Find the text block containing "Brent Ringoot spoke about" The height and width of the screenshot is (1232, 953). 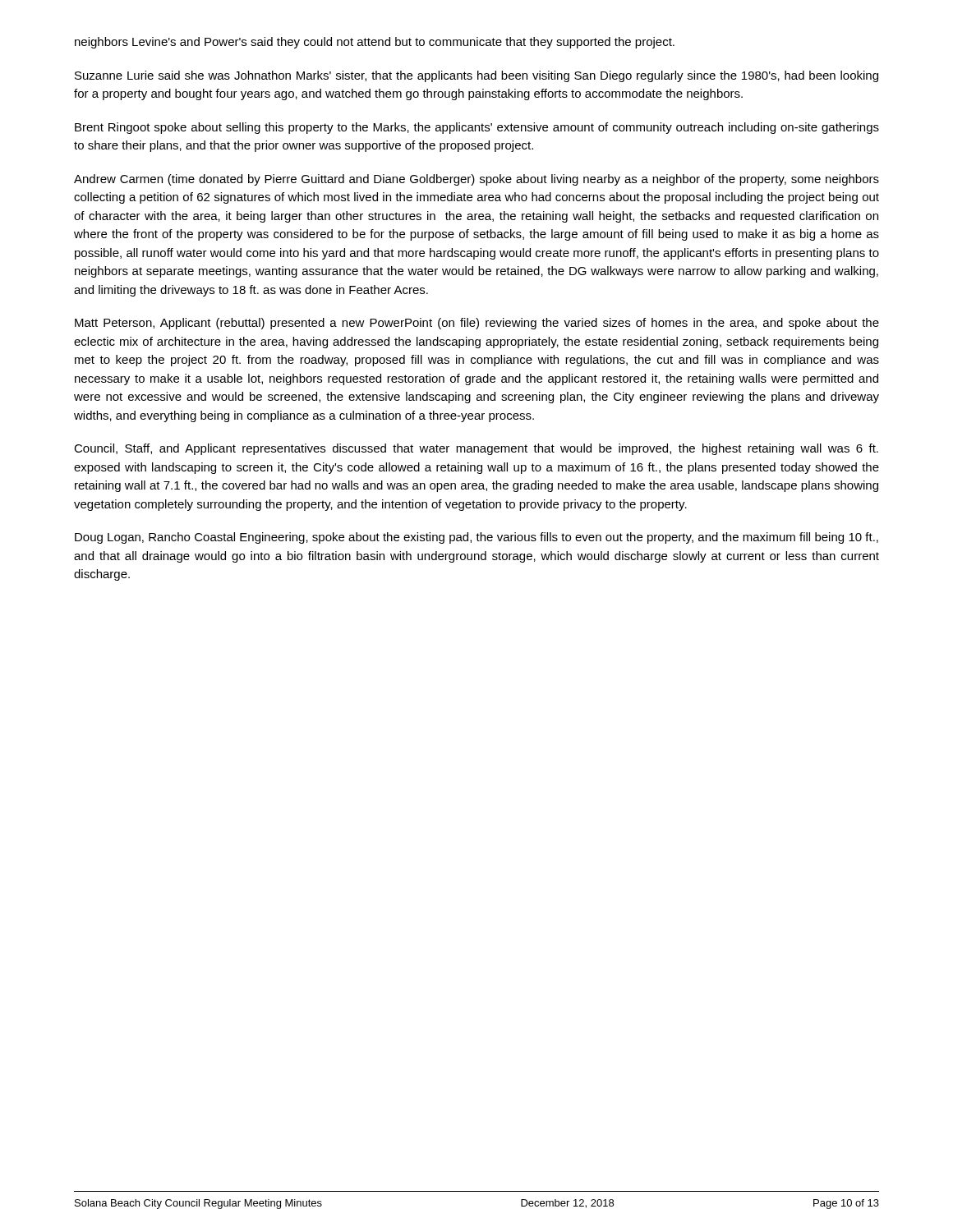point(476,136)
